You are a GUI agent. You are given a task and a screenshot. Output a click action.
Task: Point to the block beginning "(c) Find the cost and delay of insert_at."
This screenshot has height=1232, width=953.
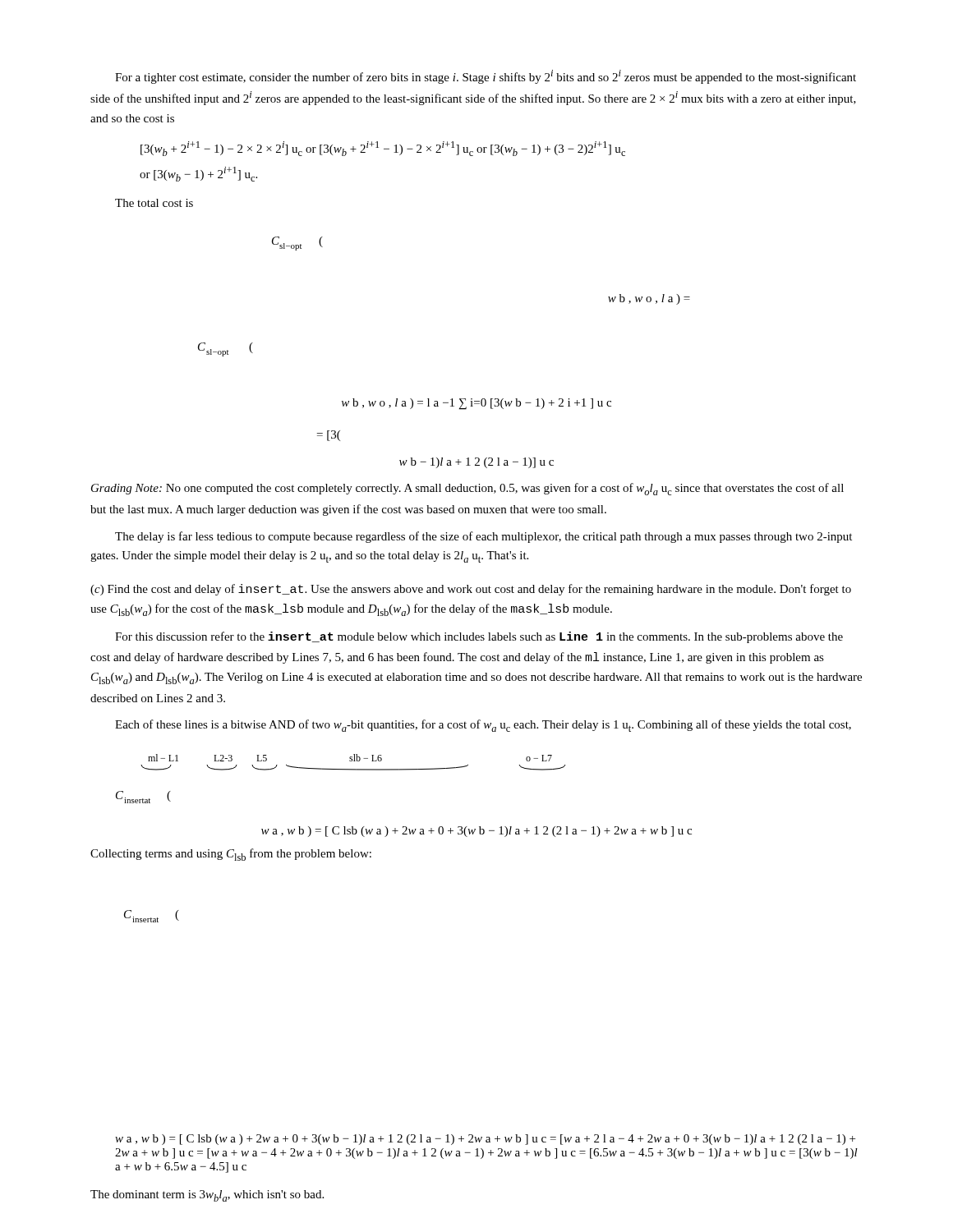click(471, 600)
